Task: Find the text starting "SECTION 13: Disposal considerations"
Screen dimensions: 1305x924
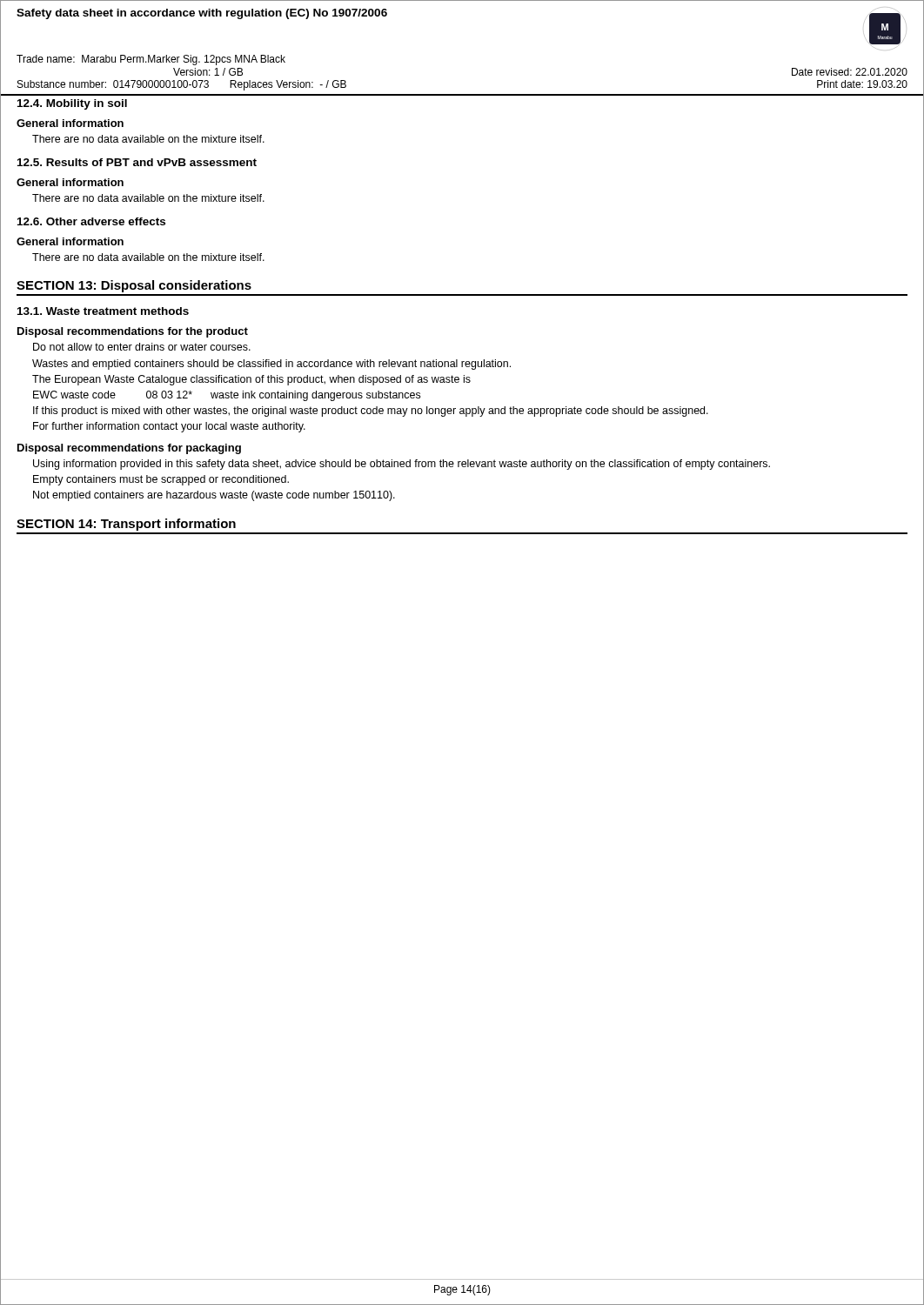Action: coord(134,285)
